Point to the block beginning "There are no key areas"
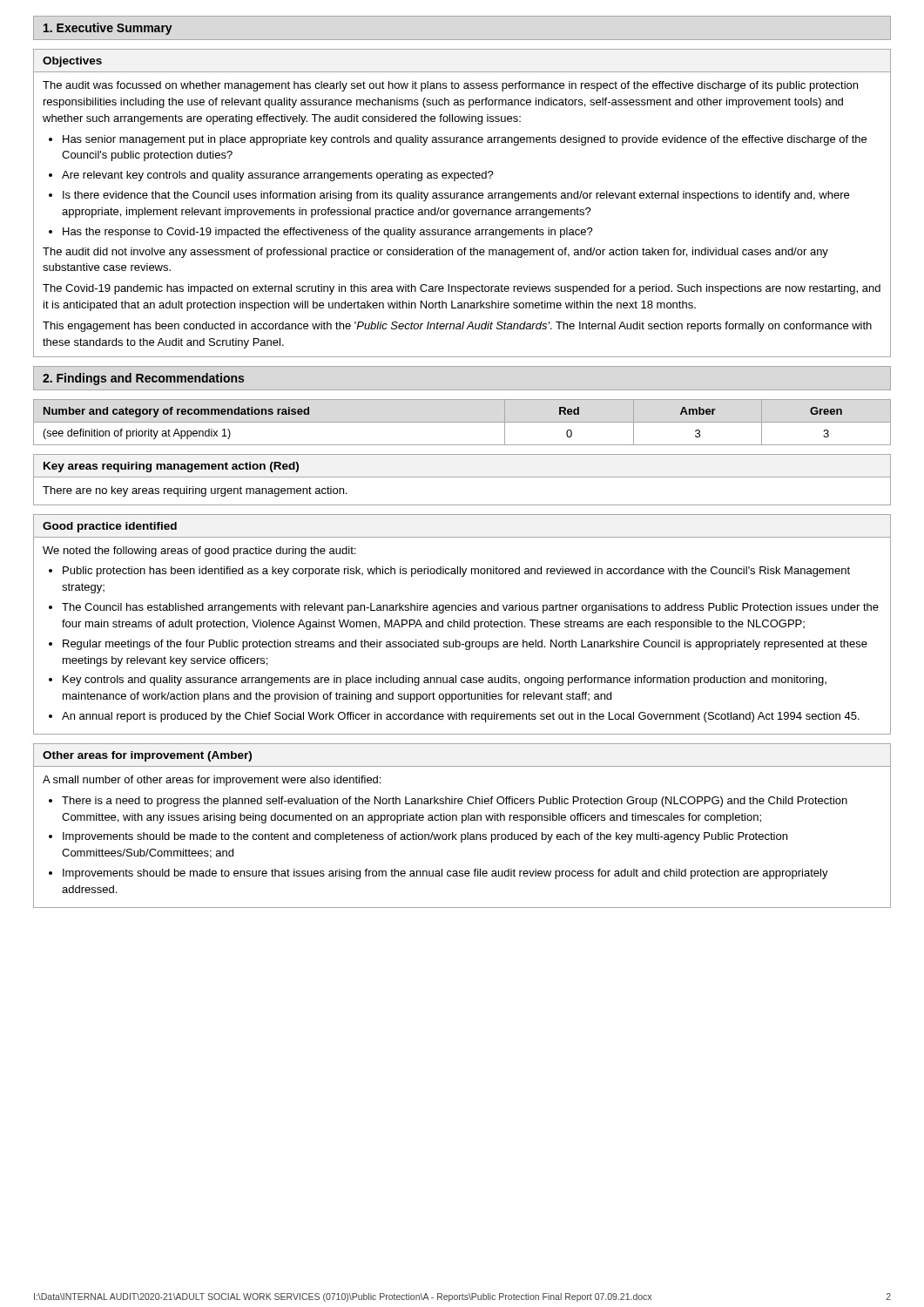 (x=195, y=490)
